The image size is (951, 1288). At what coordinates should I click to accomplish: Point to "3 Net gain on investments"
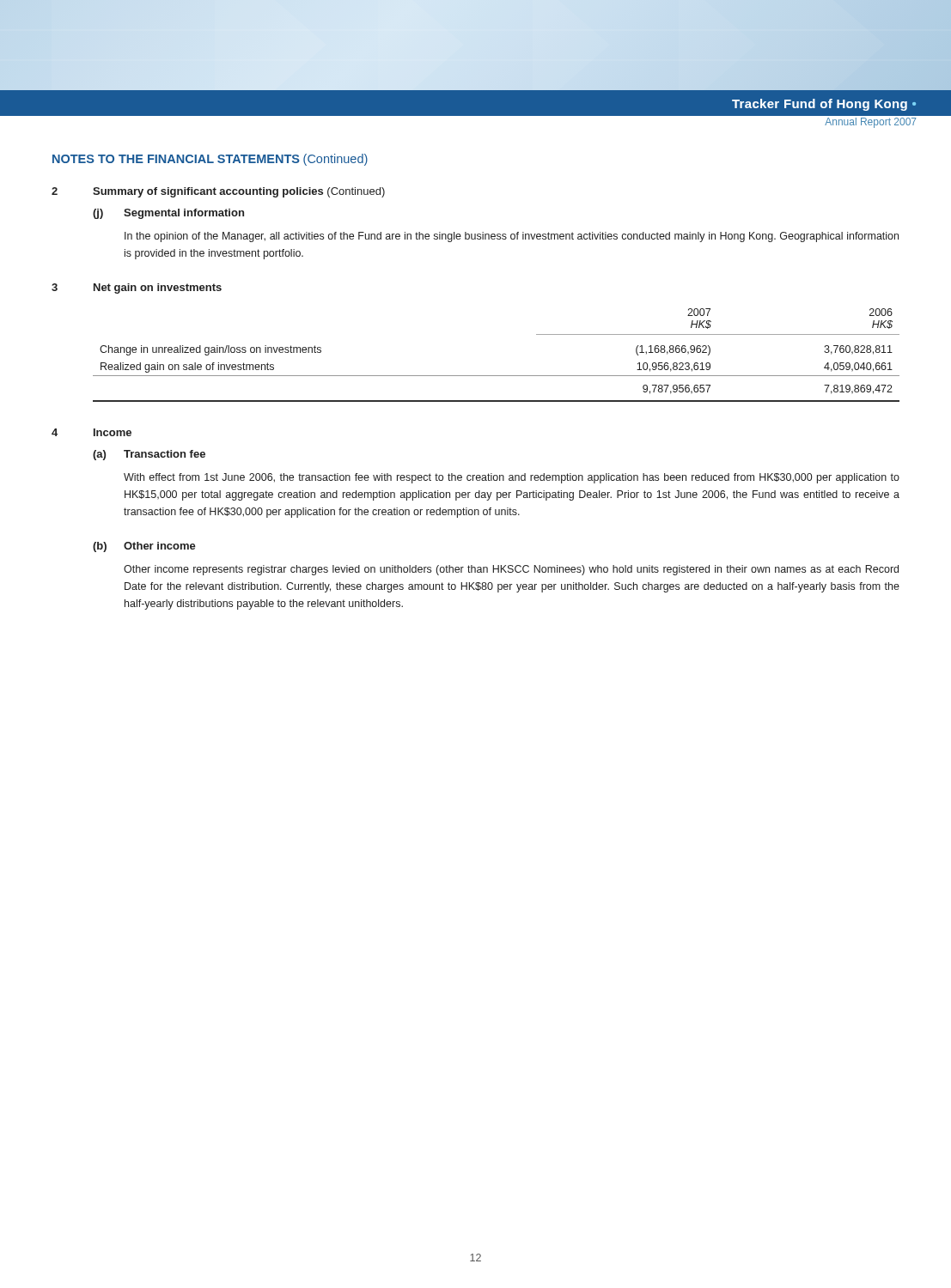(x=137, y=289)
